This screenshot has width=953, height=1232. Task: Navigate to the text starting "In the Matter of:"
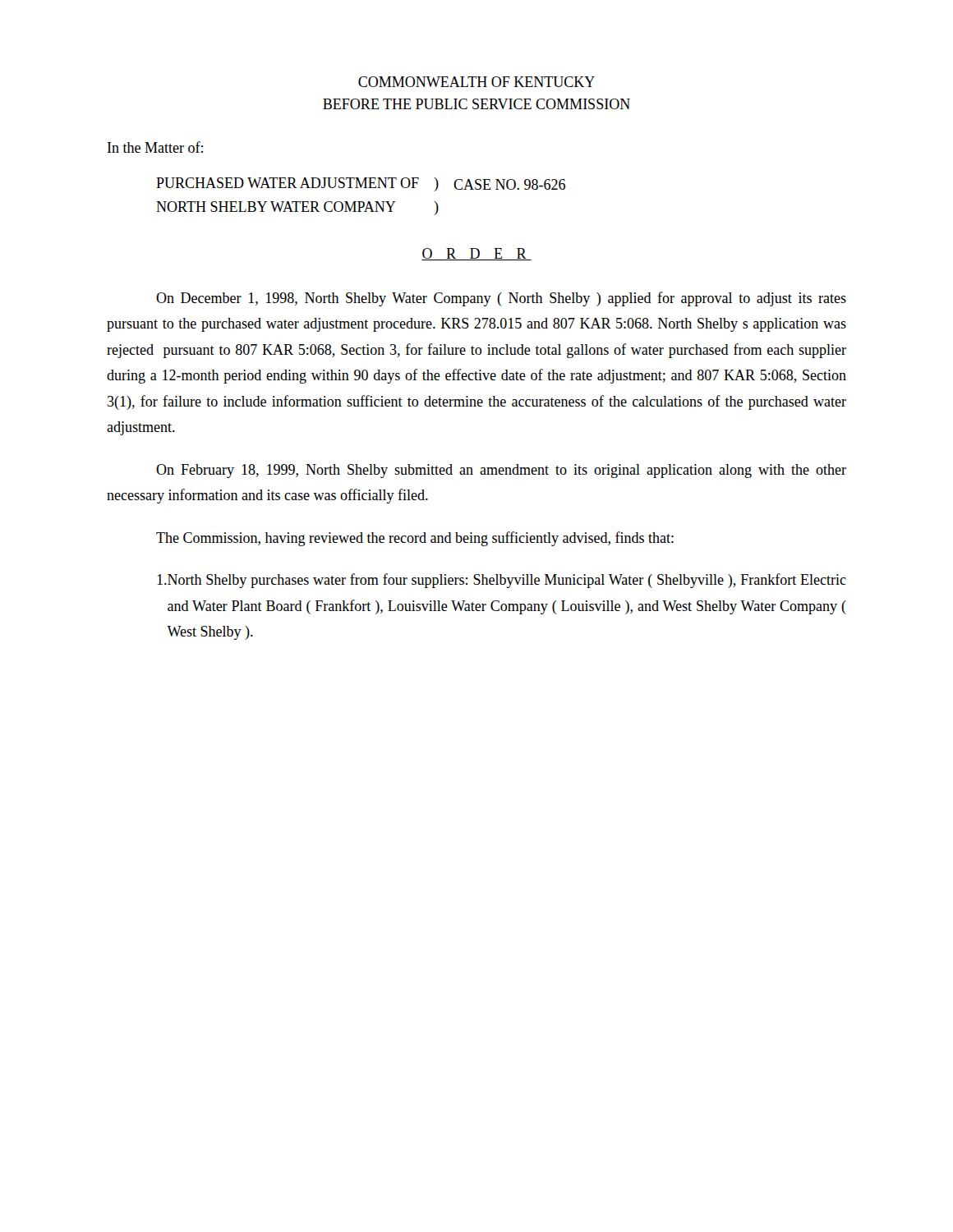tap(155, 148)
